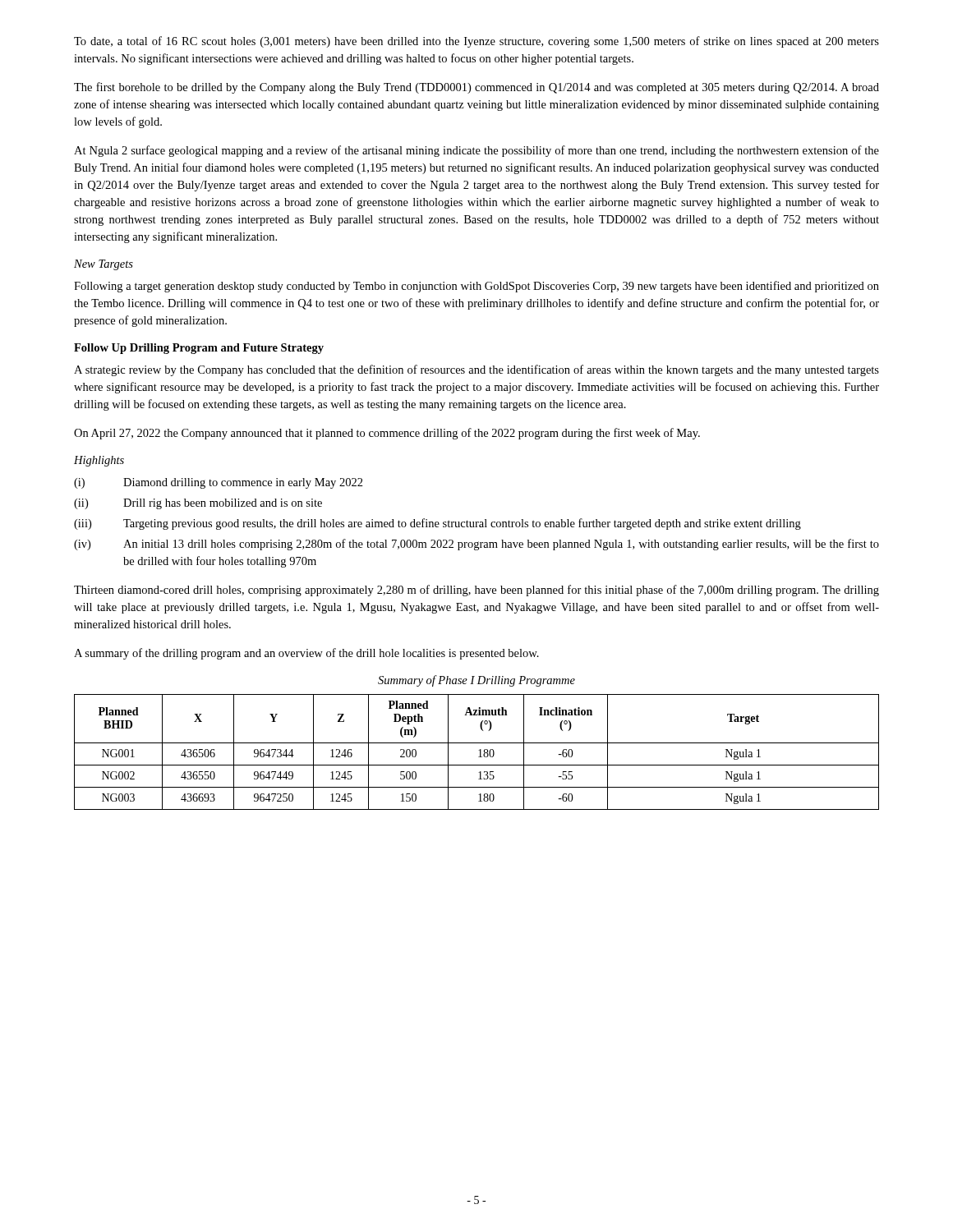Find the text block containing "The first borehole"
This screenshot has width=953, height=1232.
click(476, 104)
